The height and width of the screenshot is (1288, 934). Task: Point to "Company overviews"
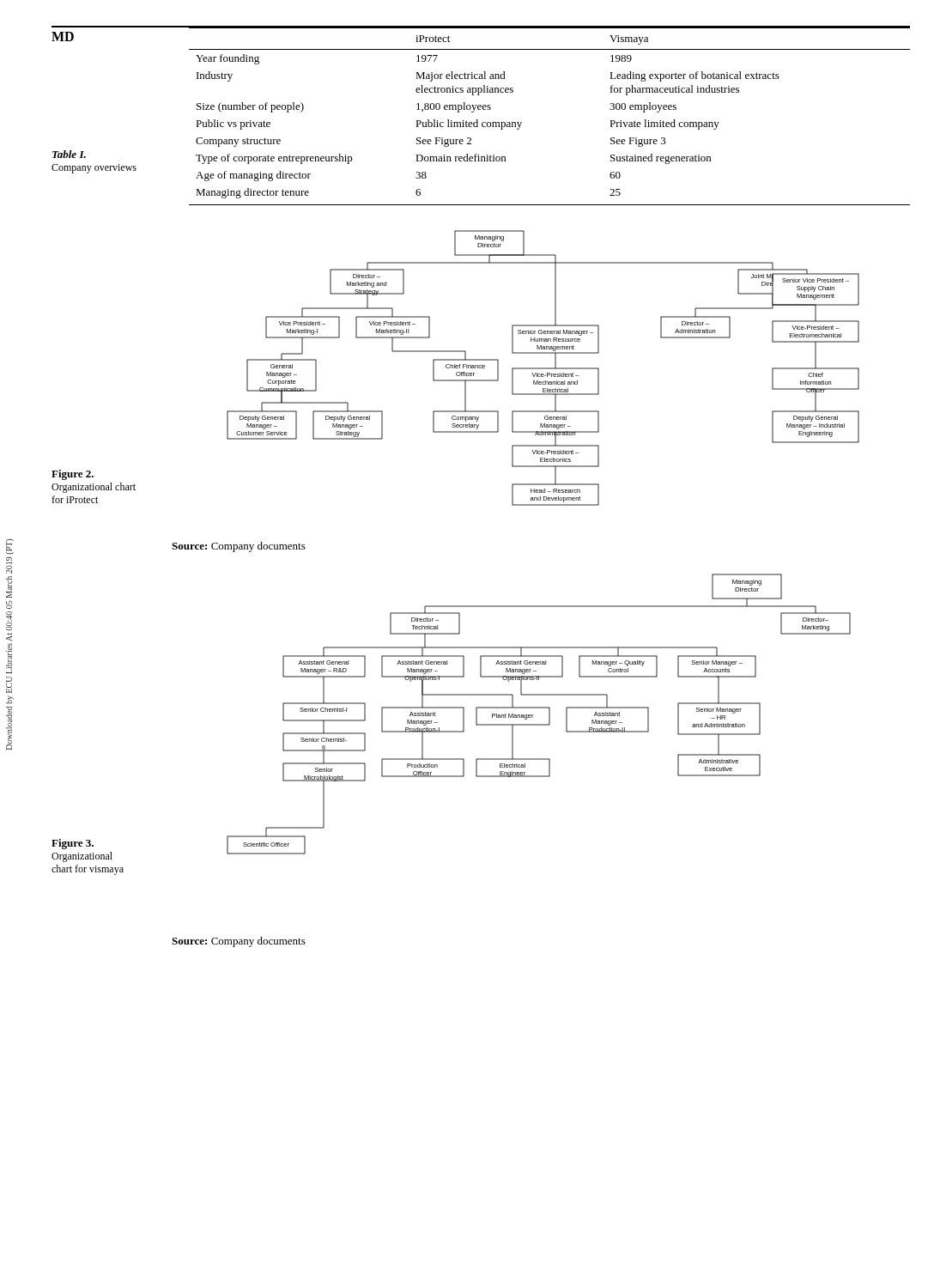pyautogui.click(x=94, y=167)
